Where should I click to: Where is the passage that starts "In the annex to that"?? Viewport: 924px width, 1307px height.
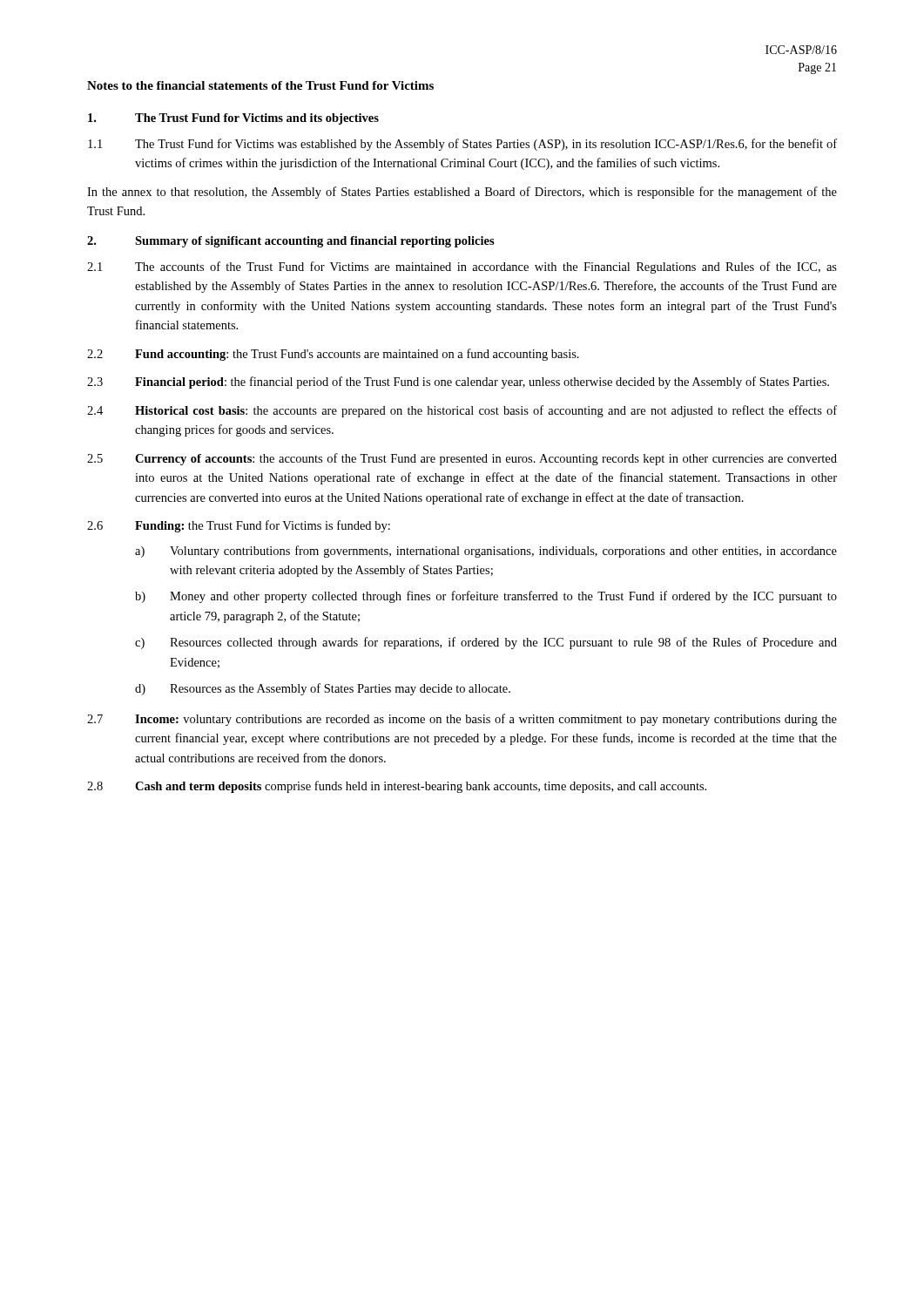tap(462, 201)
